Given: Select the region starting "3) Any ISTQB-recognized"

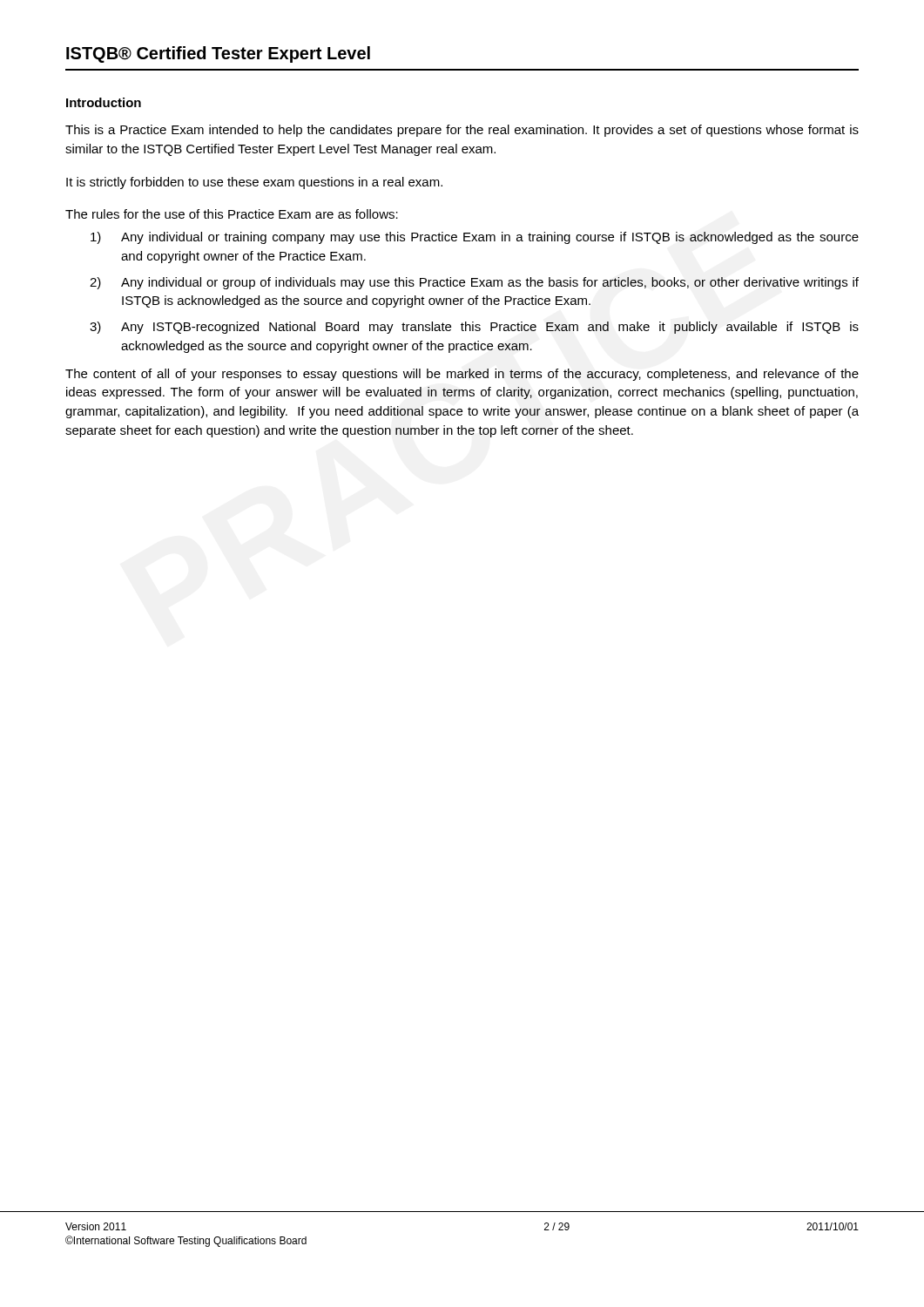Looking at the screenshot, I should click(x=462, y=336).
